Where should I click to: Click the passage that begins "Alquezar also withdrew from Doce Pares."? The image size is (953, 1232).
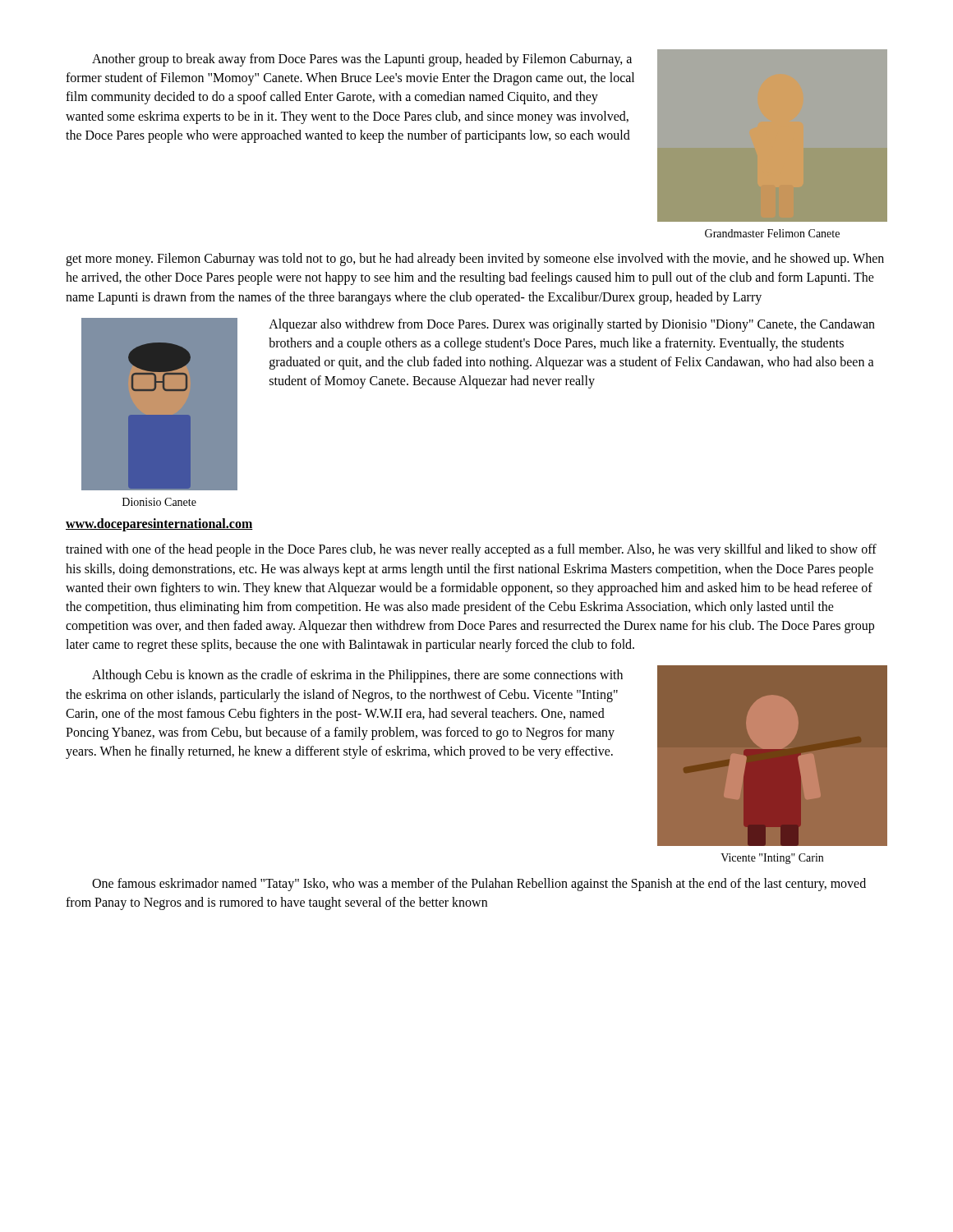[x=578, y=353]
